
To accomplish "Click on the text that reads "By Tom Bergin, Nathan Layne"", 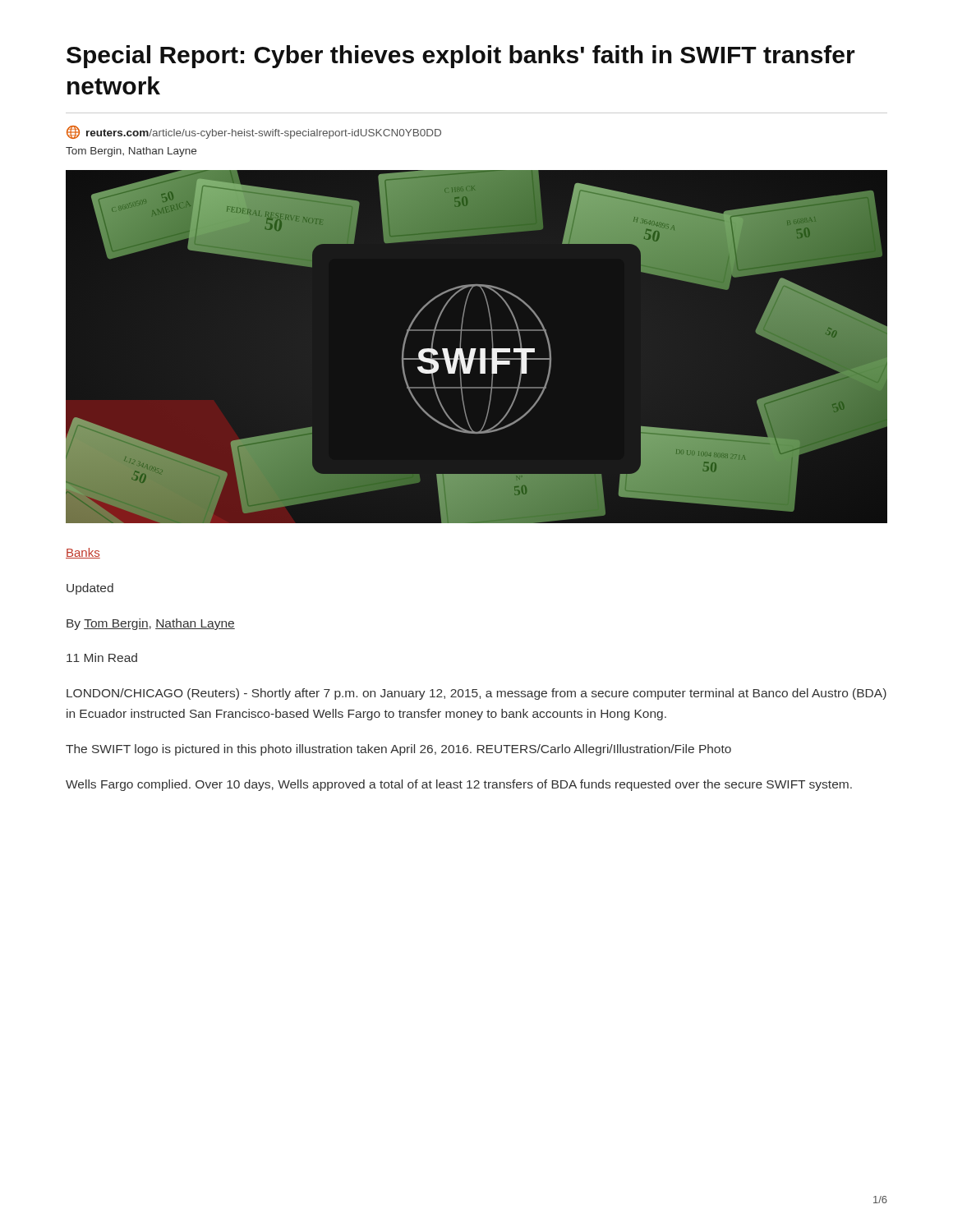I will [x=150, y=623].
